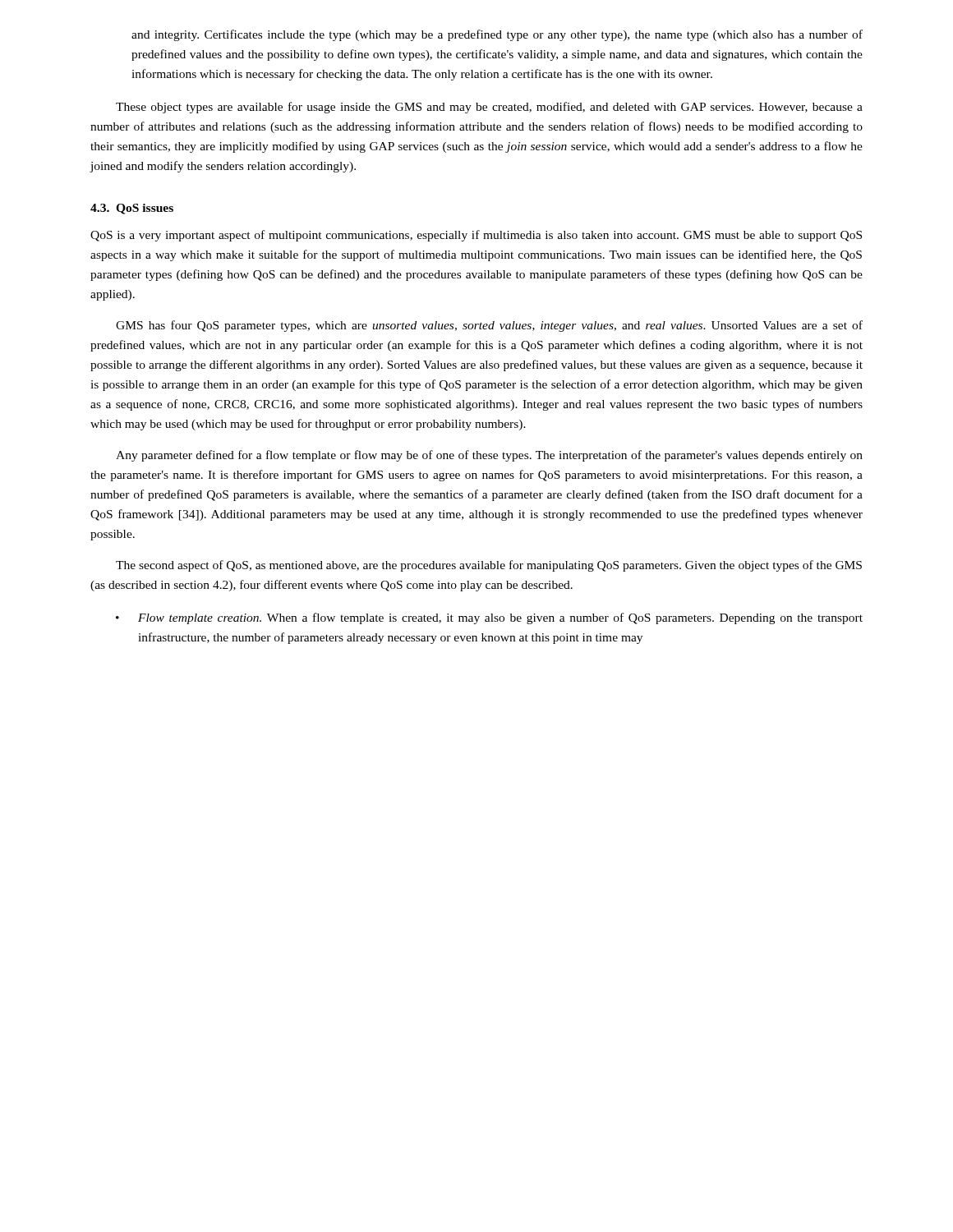Locate the block of text that opens with "The second aspect of QoS, as"
Viewport: 953px width, 1232px height.
click(x=476, y=575)
